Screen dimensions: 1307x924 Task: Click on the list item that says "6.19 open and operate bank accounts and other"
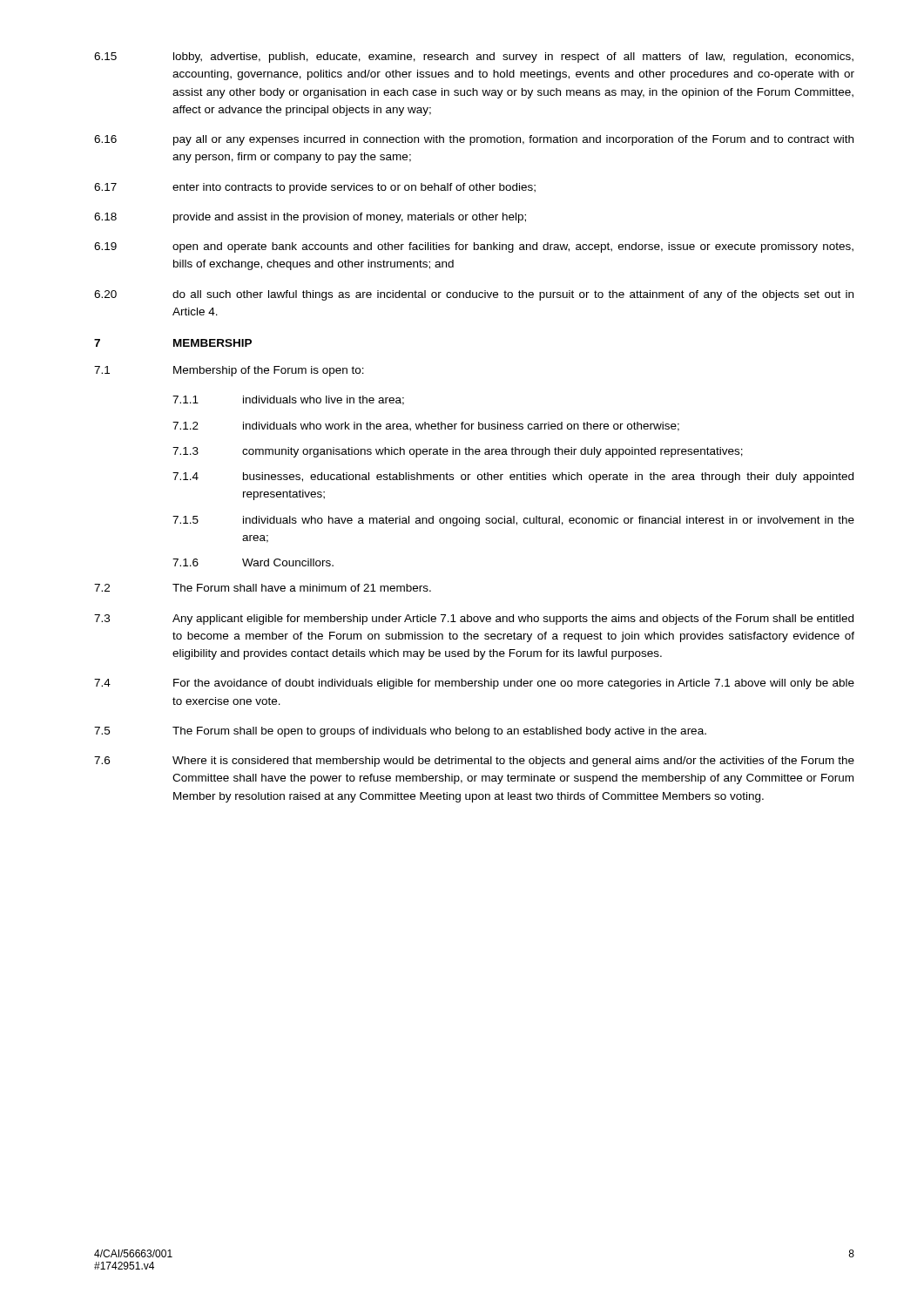coord(474,256)
